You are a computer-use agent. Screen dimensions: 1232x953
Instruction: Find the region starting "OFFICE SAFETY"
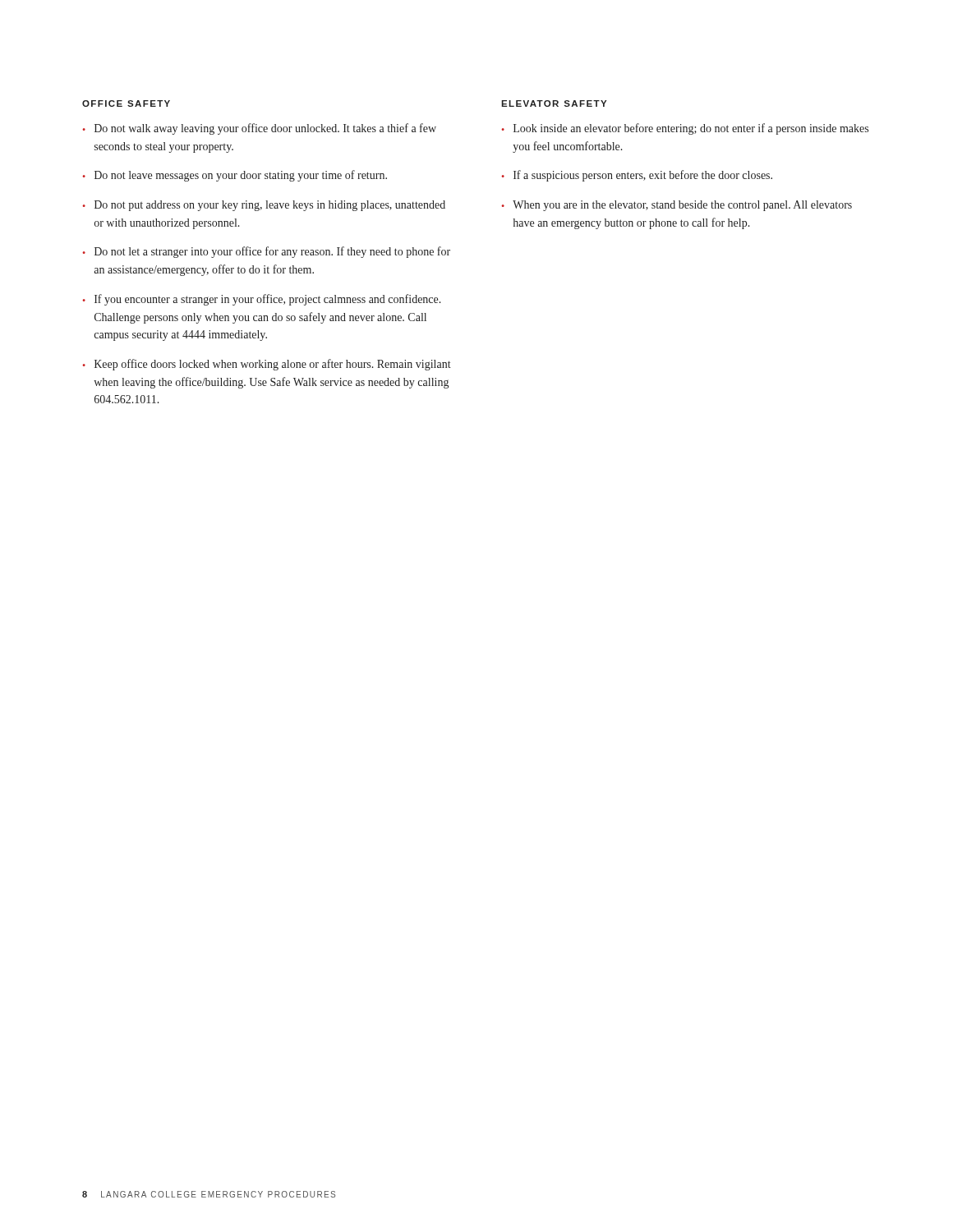[127, 103]
